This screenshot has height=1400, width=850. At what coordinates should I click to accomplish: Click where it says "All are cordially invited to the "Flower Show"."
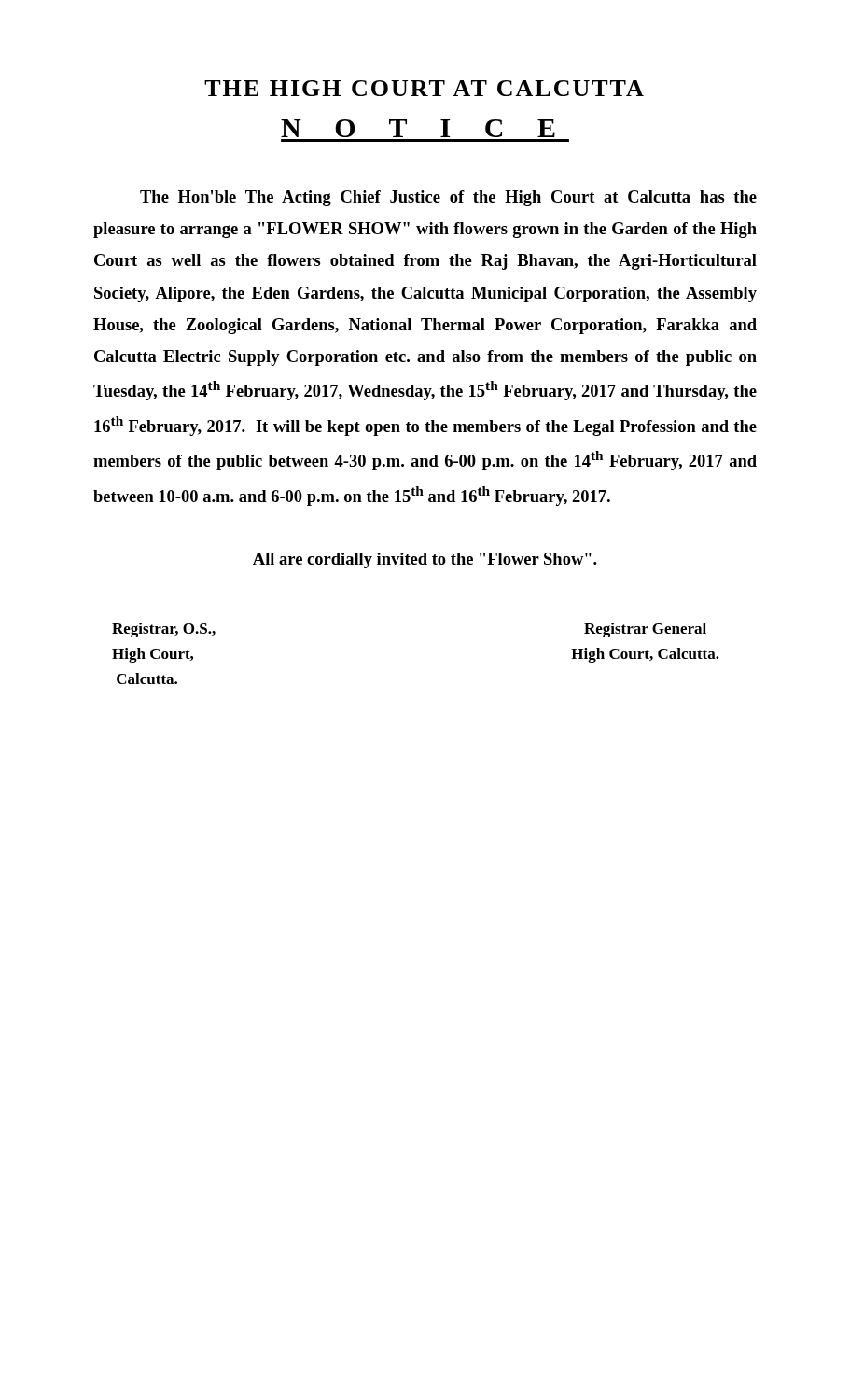click(x=425, y=559)
